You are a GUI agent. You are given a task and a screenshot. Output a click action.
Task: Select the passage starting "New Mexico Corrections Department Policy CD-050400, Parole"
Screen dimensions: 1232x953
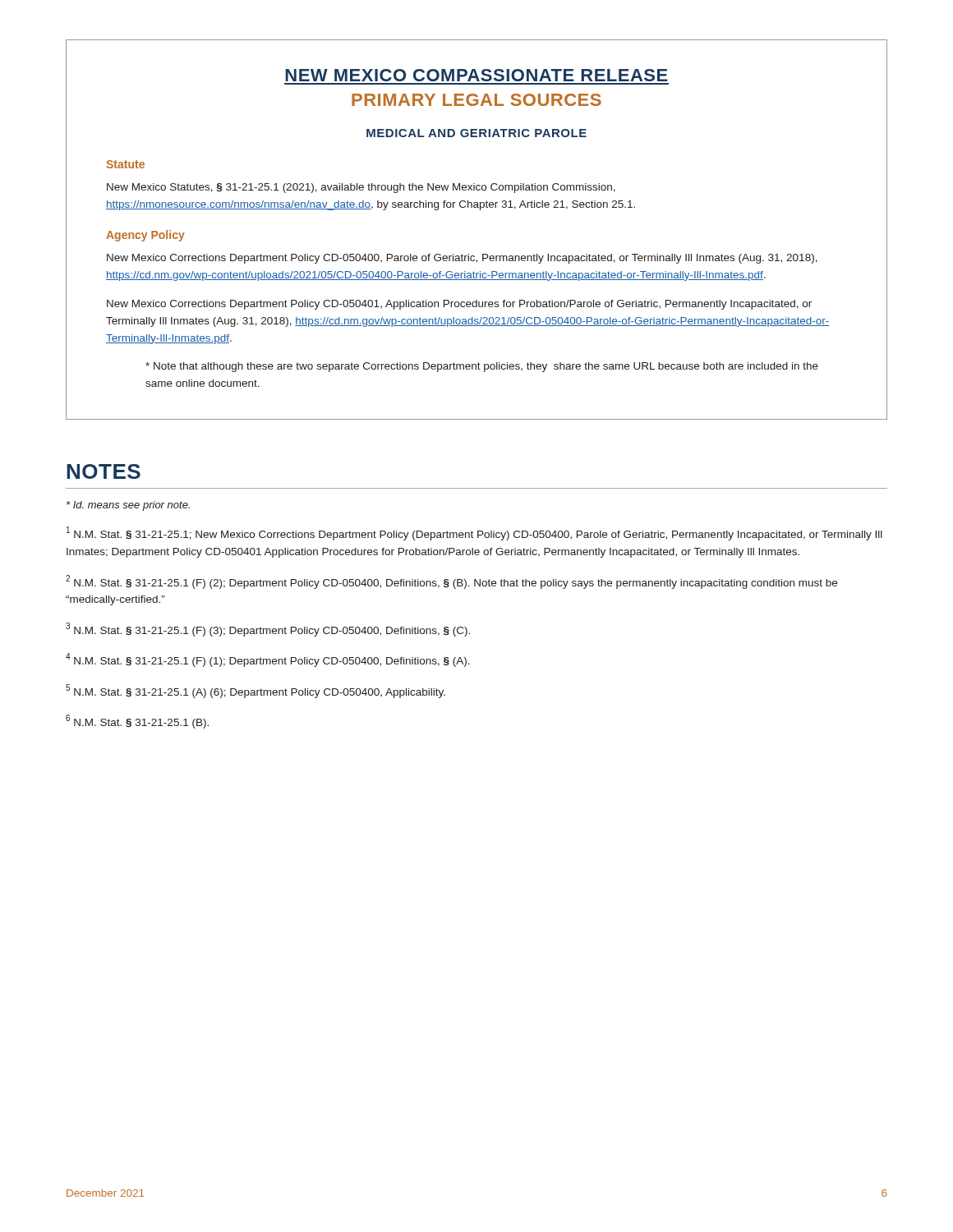tap(462, 266)
